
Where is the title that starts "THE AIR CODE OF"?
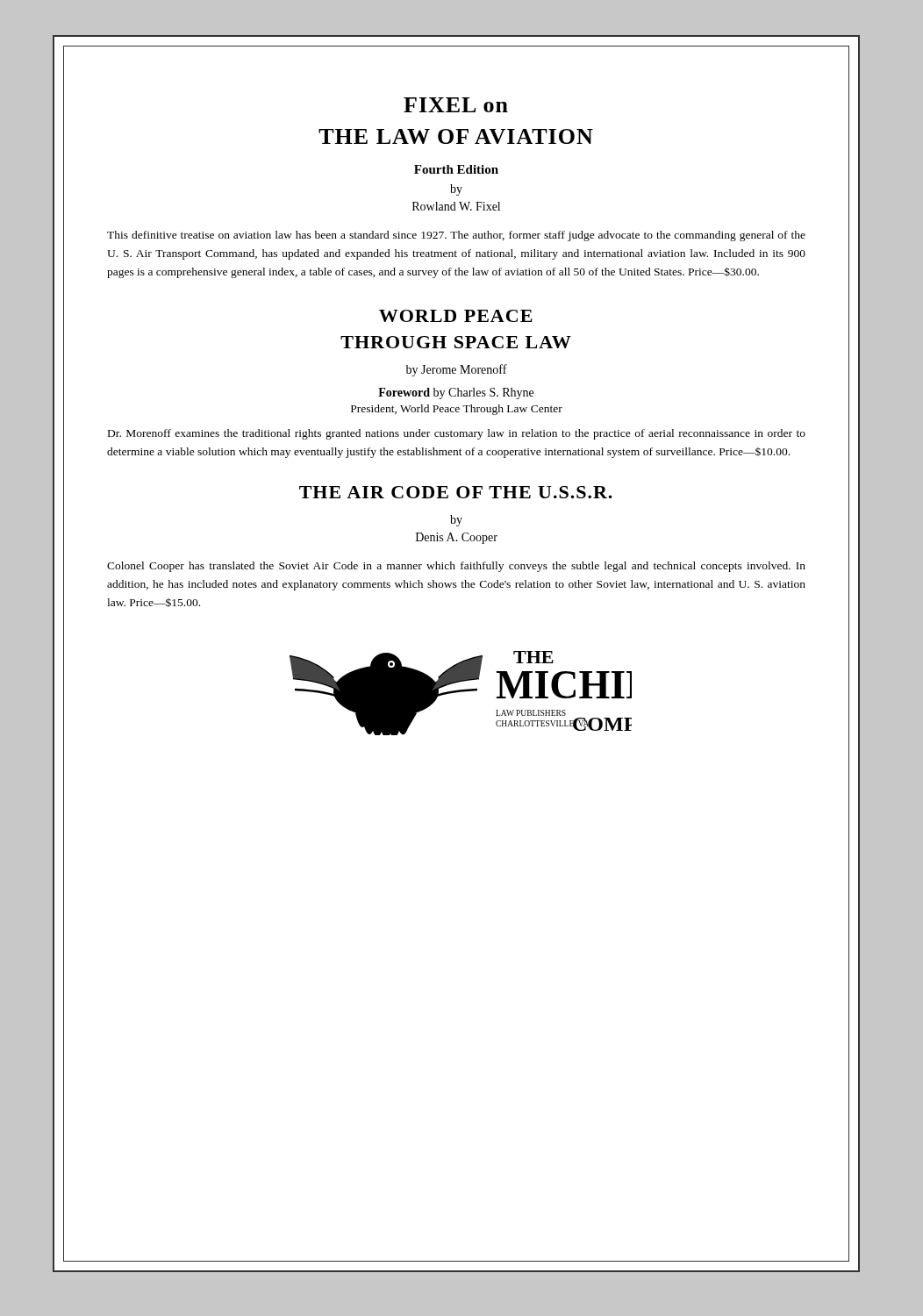456,493
